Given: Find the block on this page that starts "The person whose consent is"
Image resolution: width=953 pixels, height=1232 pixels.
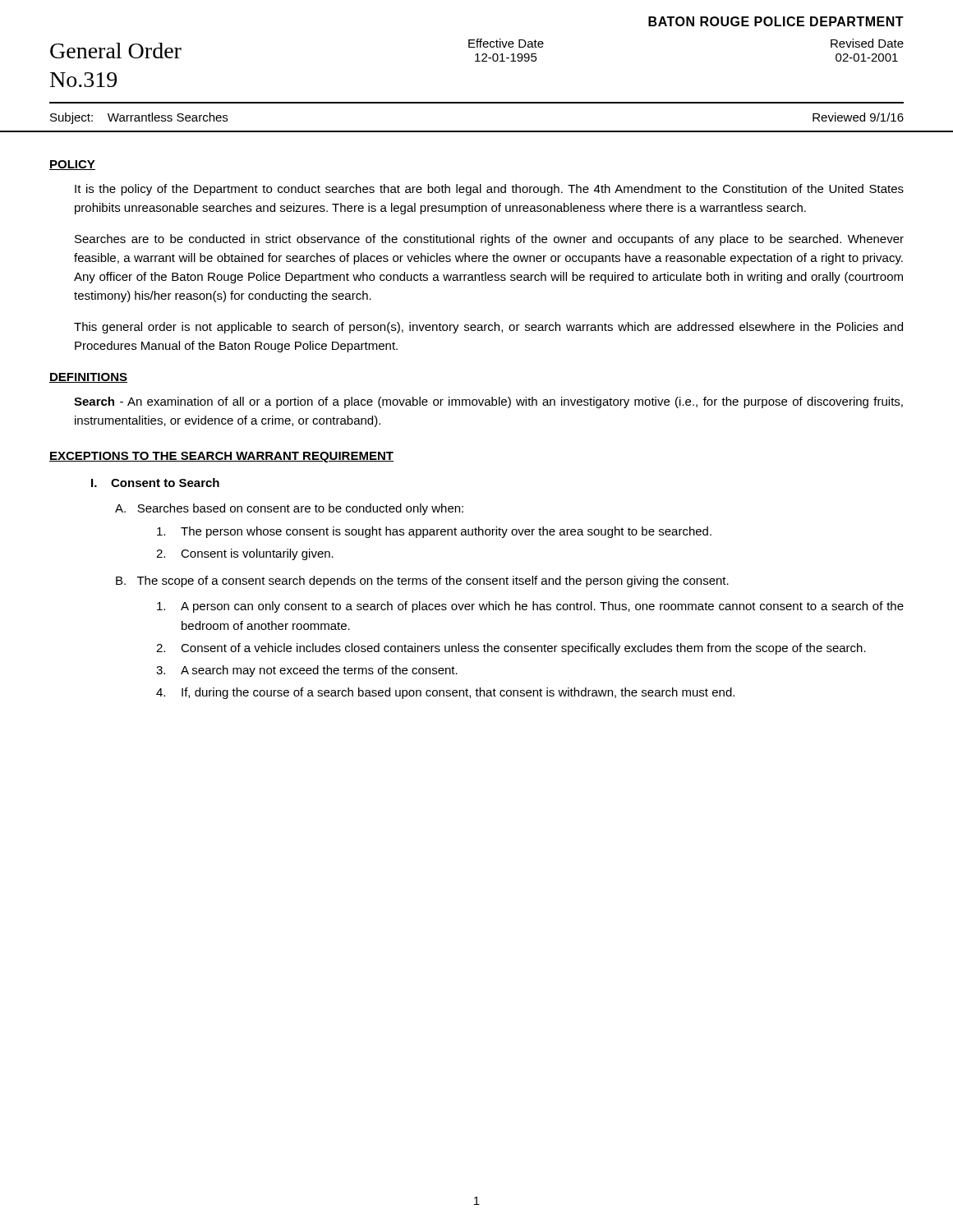Looking at the screenshot, I should tap(530, 531).
